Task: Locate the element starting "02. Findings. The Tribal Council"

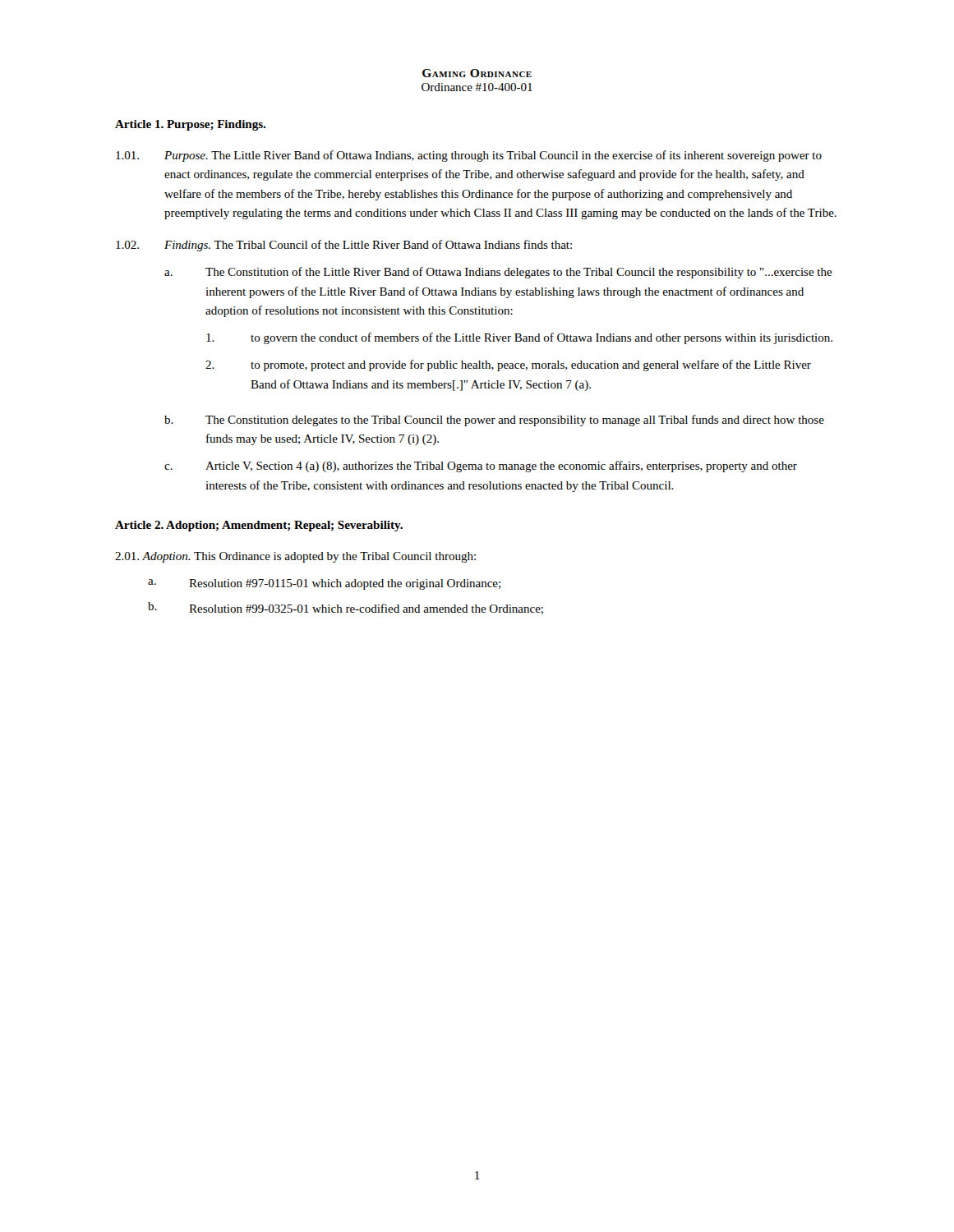Action: pyautogui.click(x=477, y=369)
